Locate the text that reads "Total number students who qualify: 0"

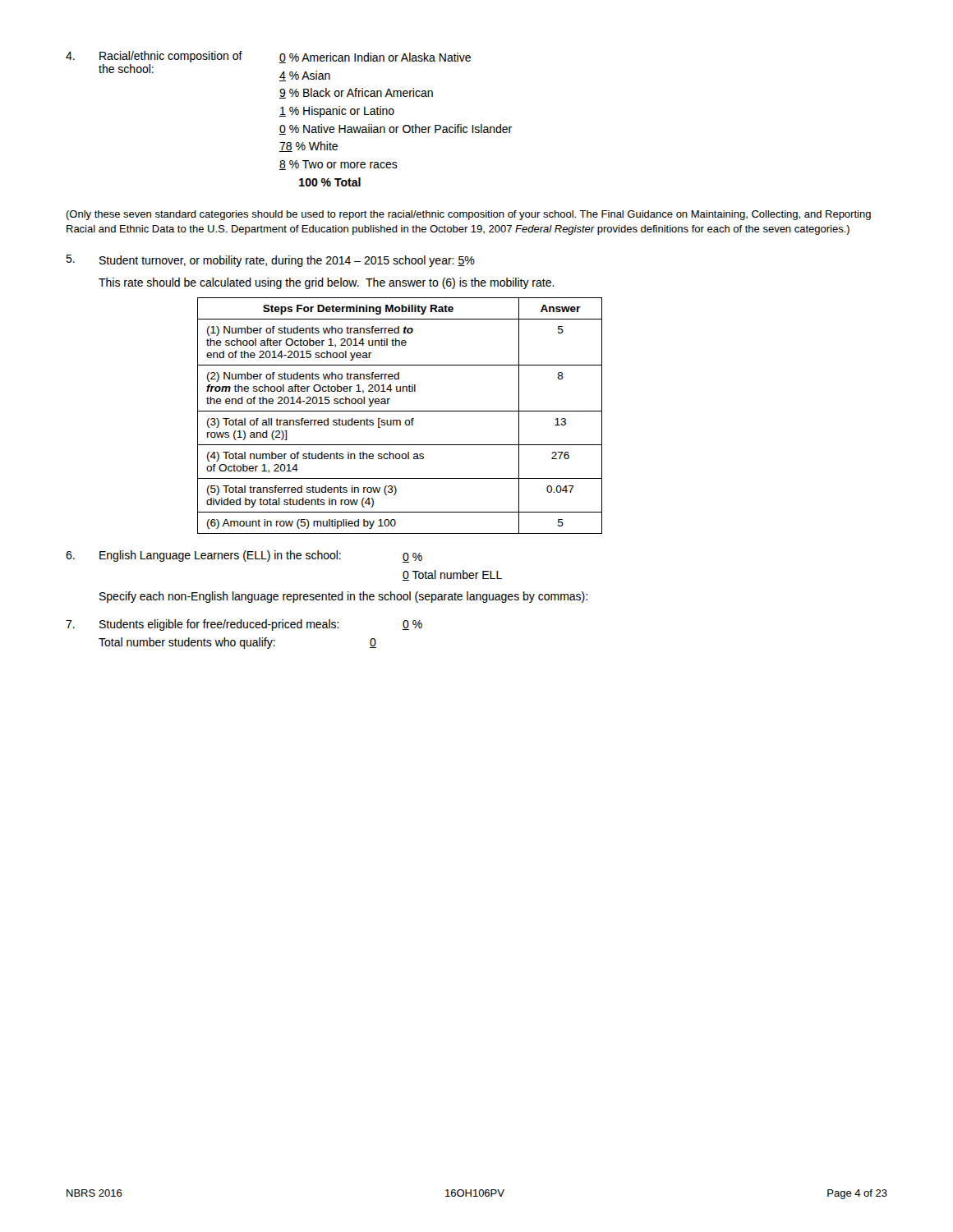(237, 642)
